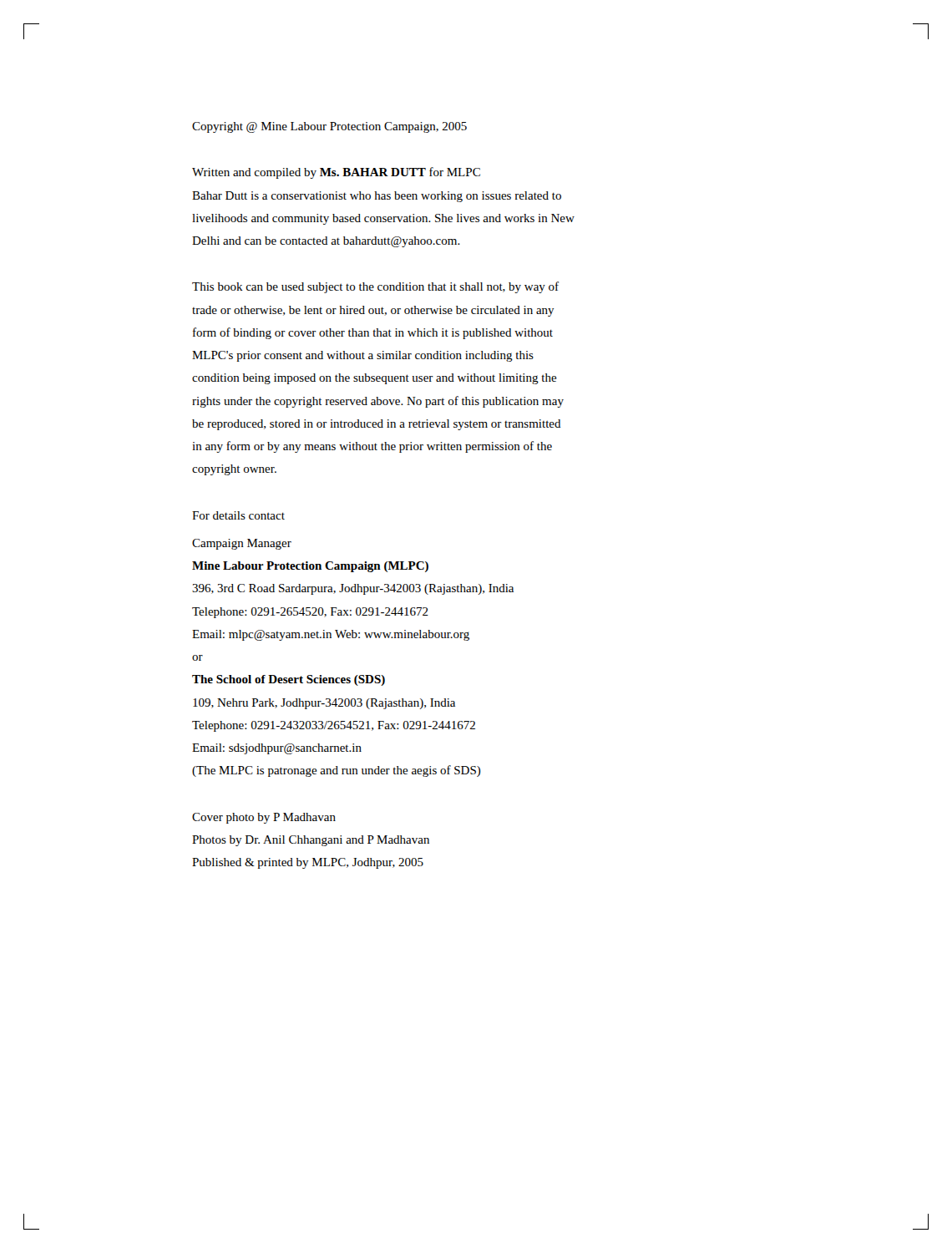Find the text block that reads "This book can be"
Screen dimensions: 1253x952
click(x=451, y=378)
